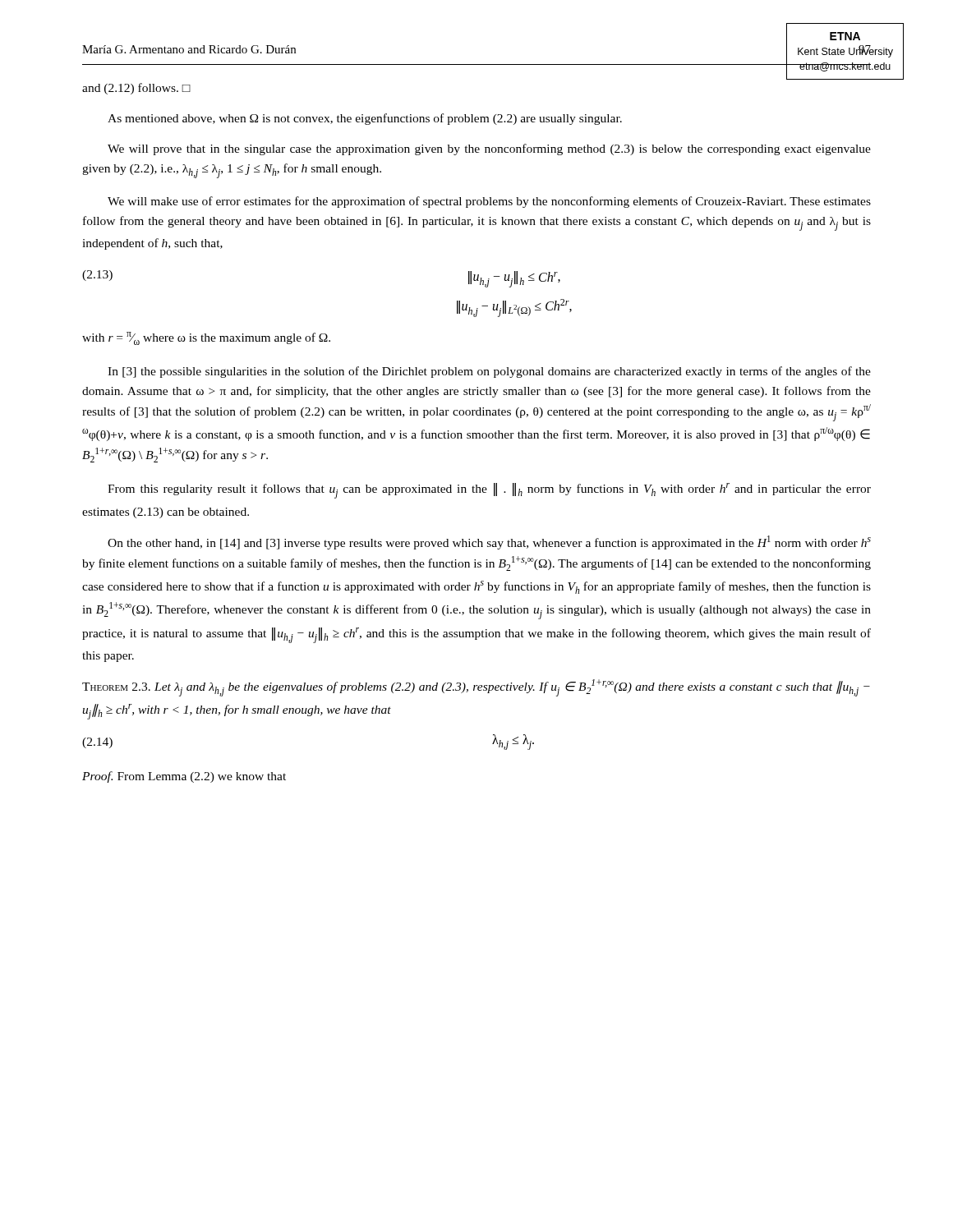Locate the region starting "On the other hand, in"
This screenshot has width=953, height=1232.
pos(476,598)
